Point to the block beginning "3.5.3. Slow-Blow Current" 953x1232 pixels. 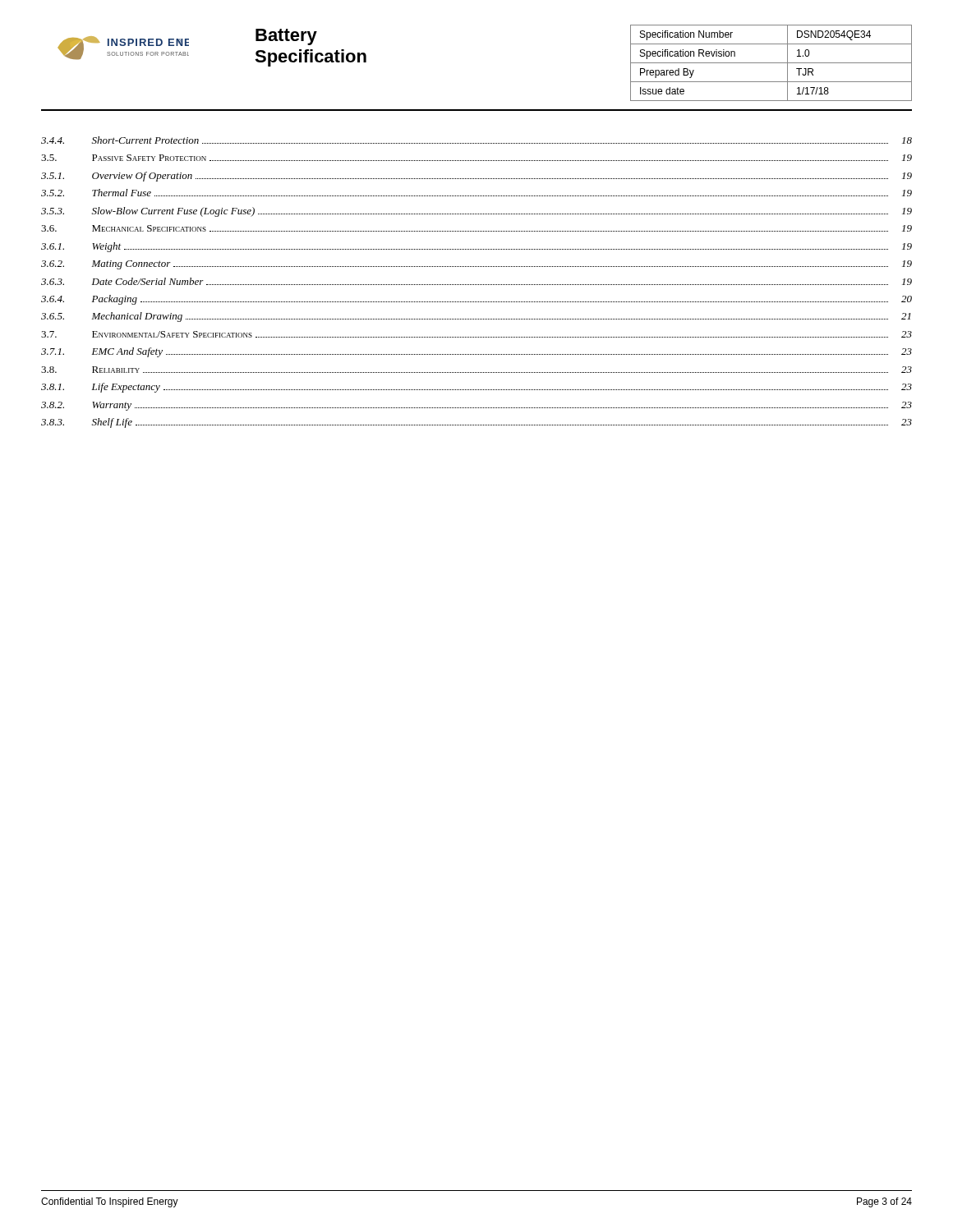[x=476, y=211]
